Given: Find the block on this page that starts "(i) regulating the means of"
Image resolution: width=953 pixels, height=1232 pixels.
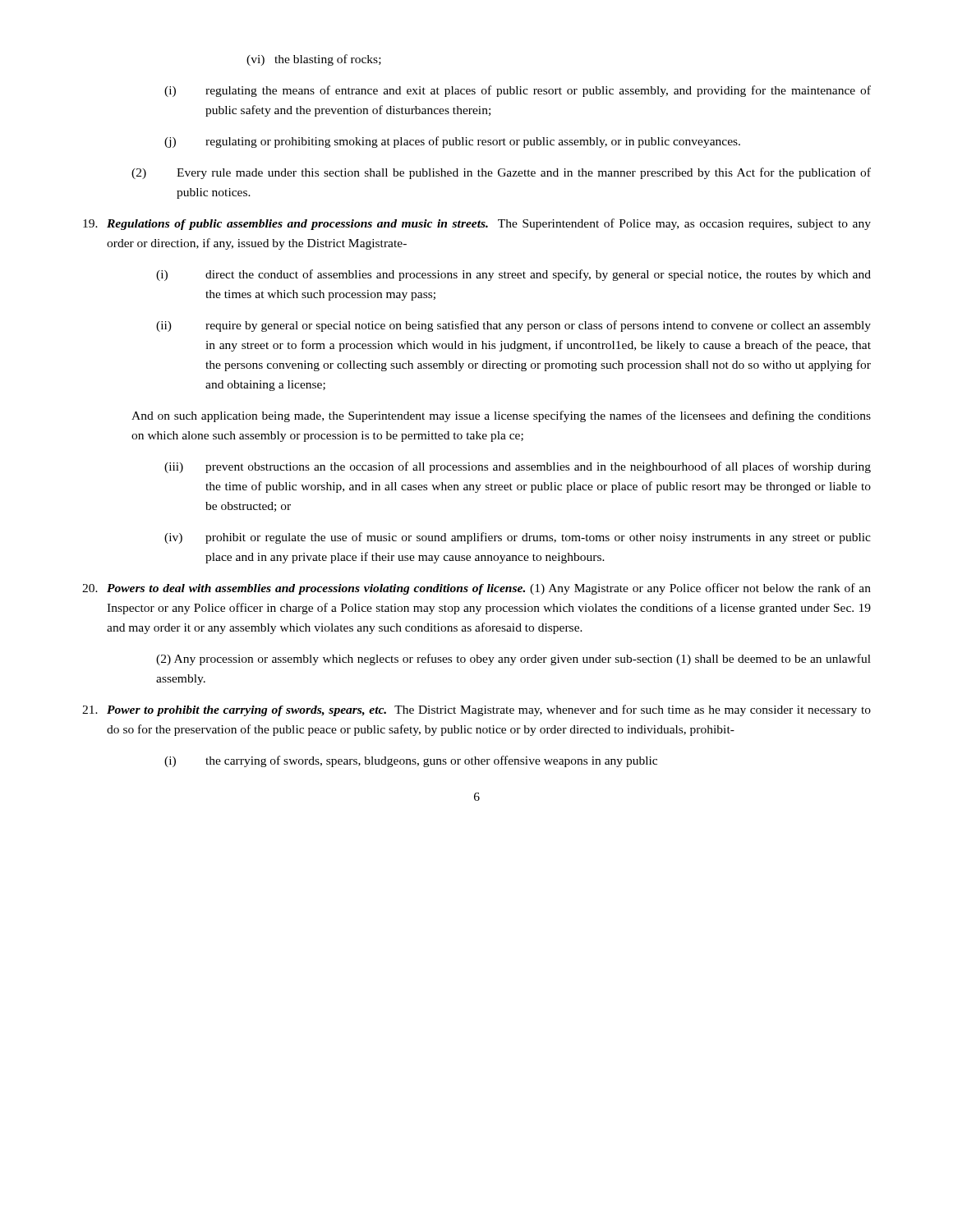Looking at the screenshot, I should (518, 100).
